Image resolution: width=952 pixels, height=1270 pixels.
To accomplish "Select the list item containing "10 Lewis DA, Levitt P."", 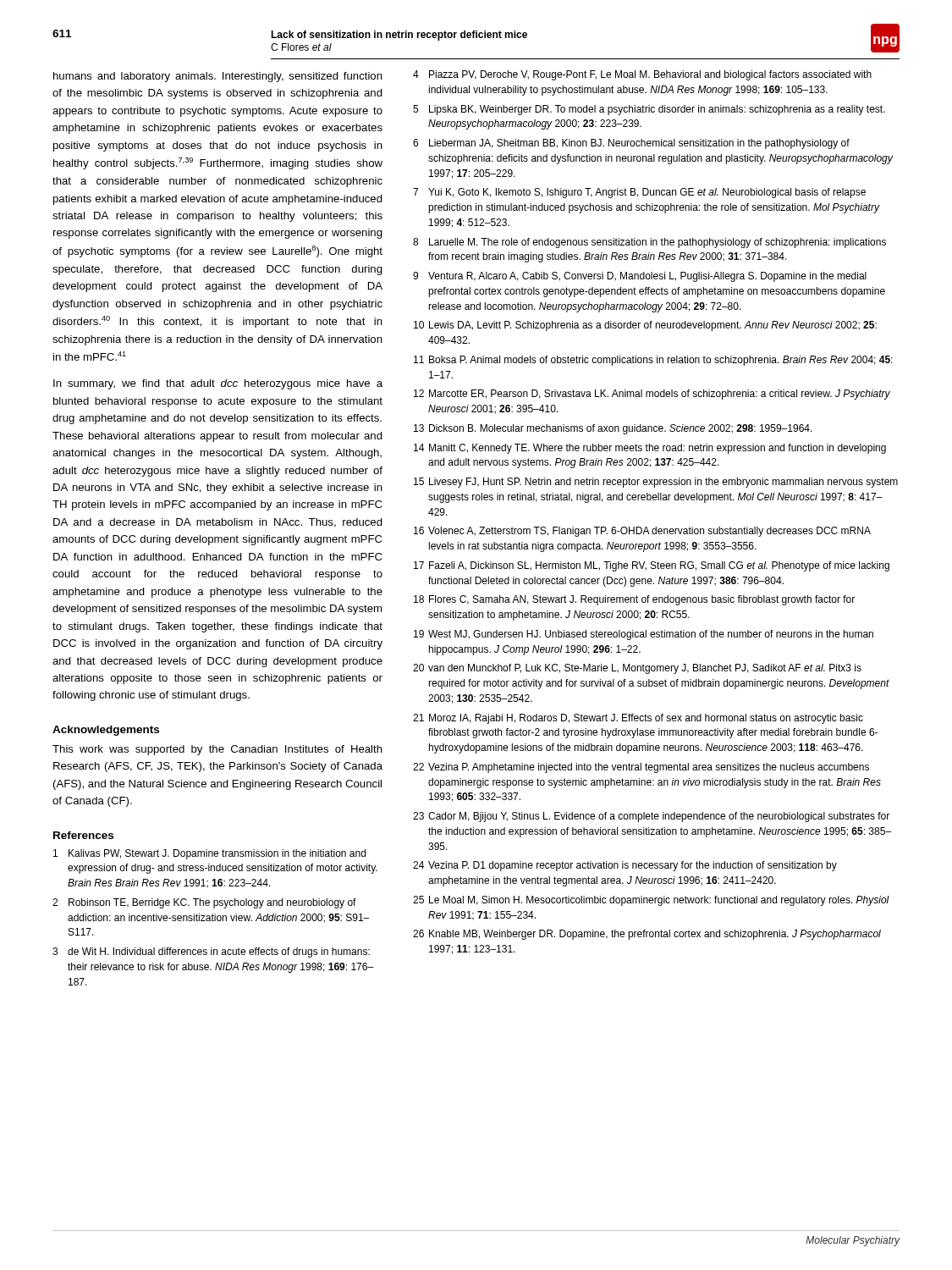I will coord(656,334).
